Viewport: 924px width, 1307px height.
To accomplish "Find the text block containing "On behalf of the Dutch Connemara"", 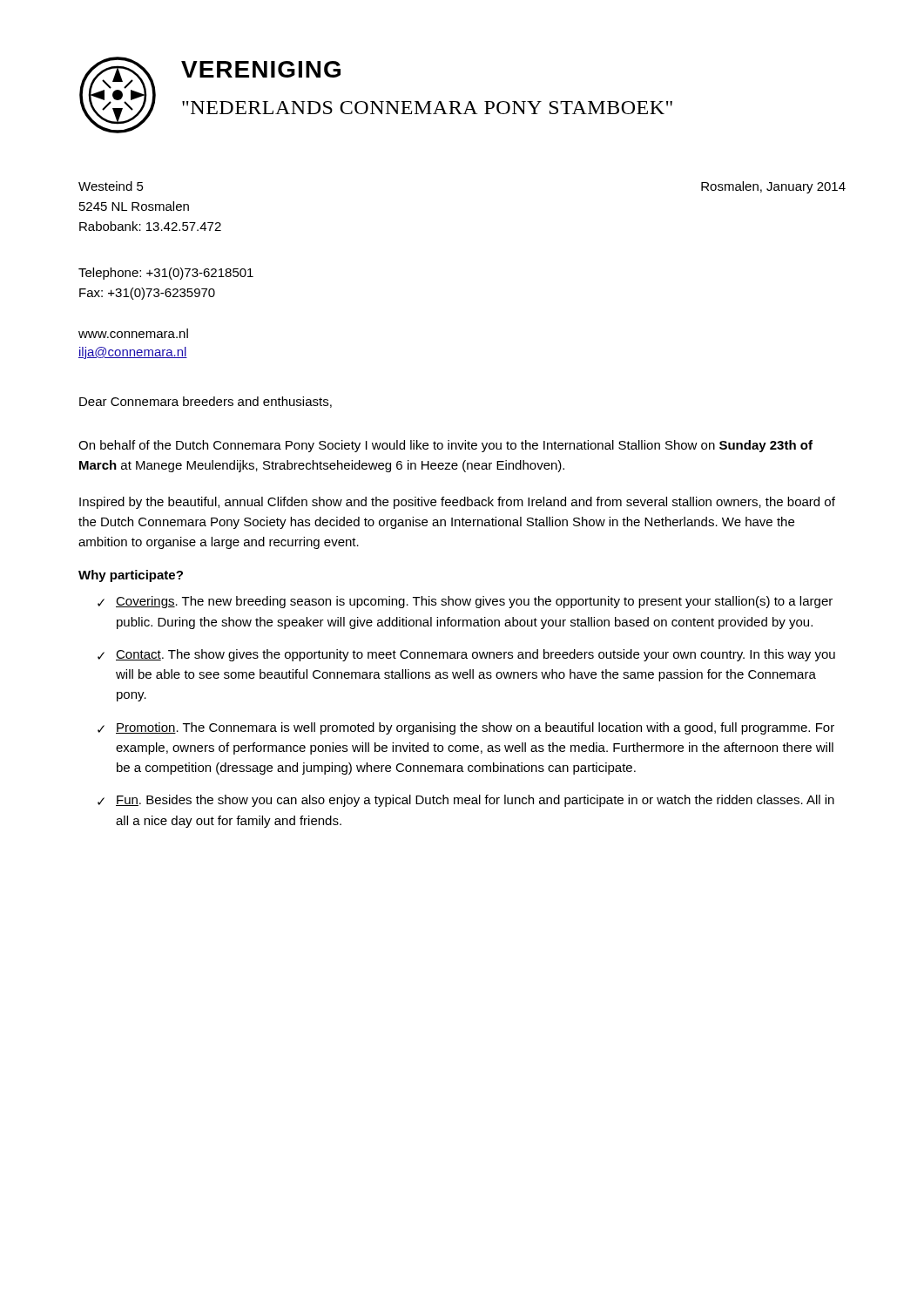I will (x=445, y=455).
